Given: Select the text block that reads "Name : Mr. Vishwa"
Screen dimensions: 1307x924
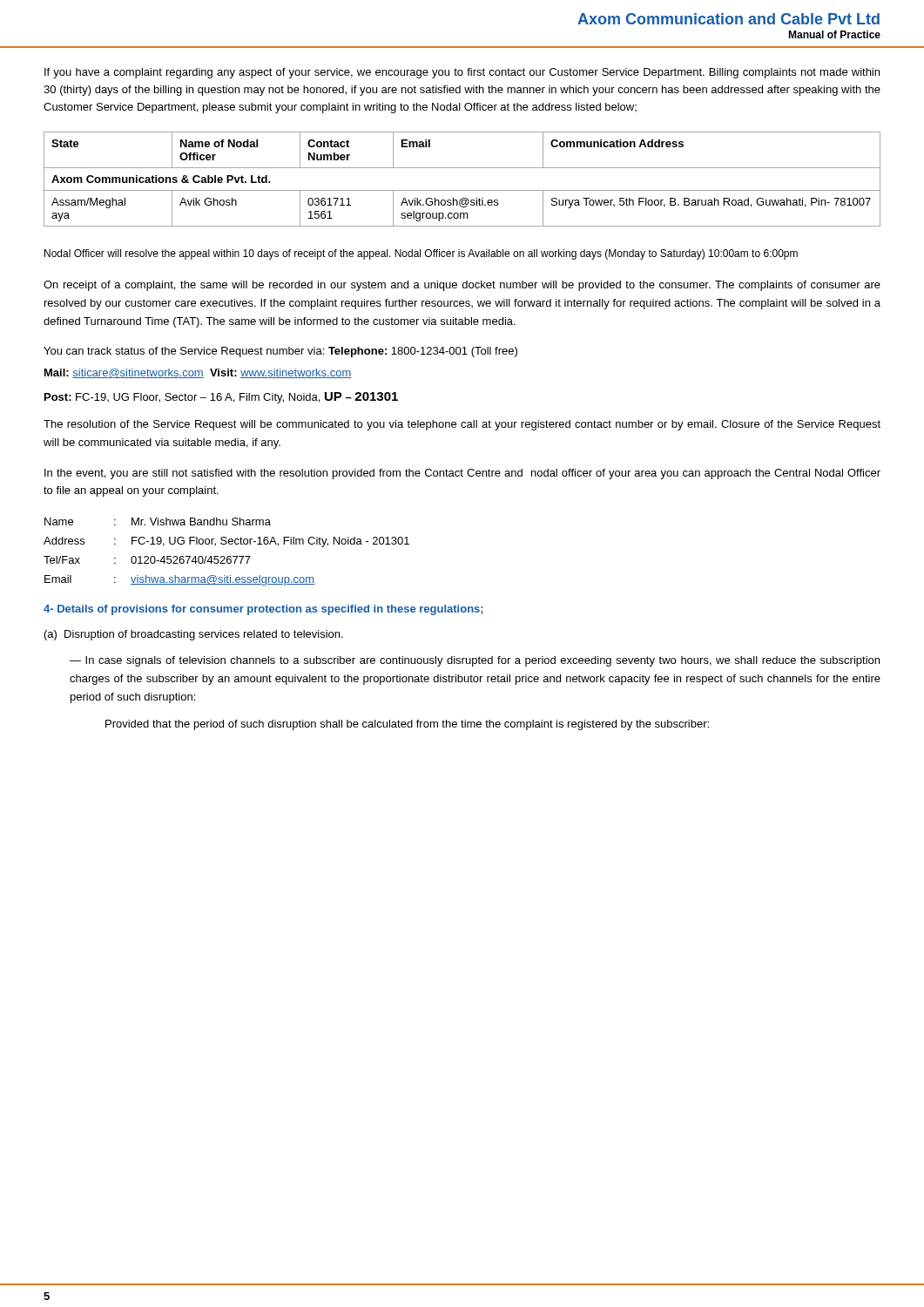Looking at the screenshot, I should [227, 551].
